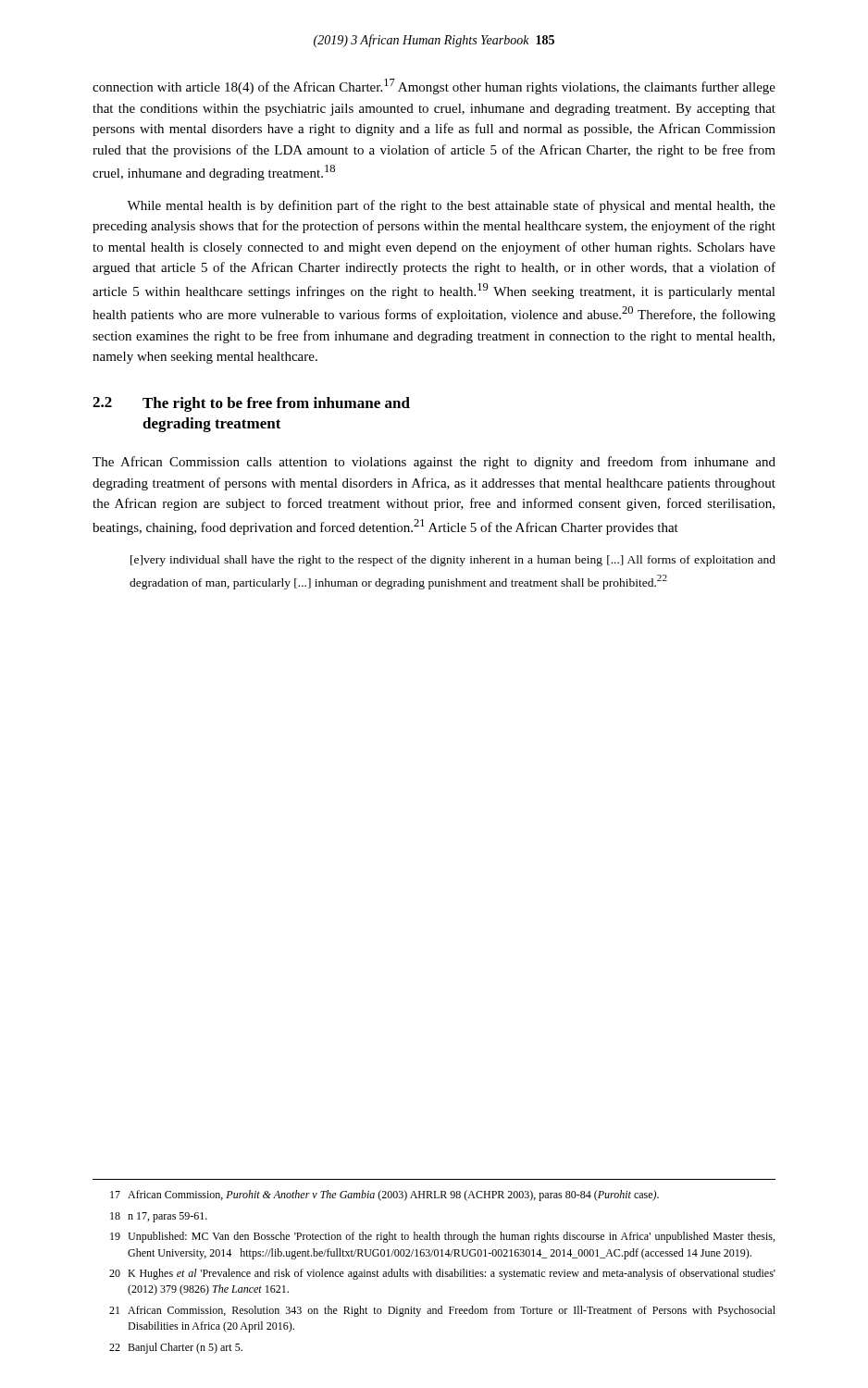This screenshot has height=1388, width=868.
Task: Point to the block beginning "21 African Commission, Resolution 343"
Action: tap(434, 1319)
